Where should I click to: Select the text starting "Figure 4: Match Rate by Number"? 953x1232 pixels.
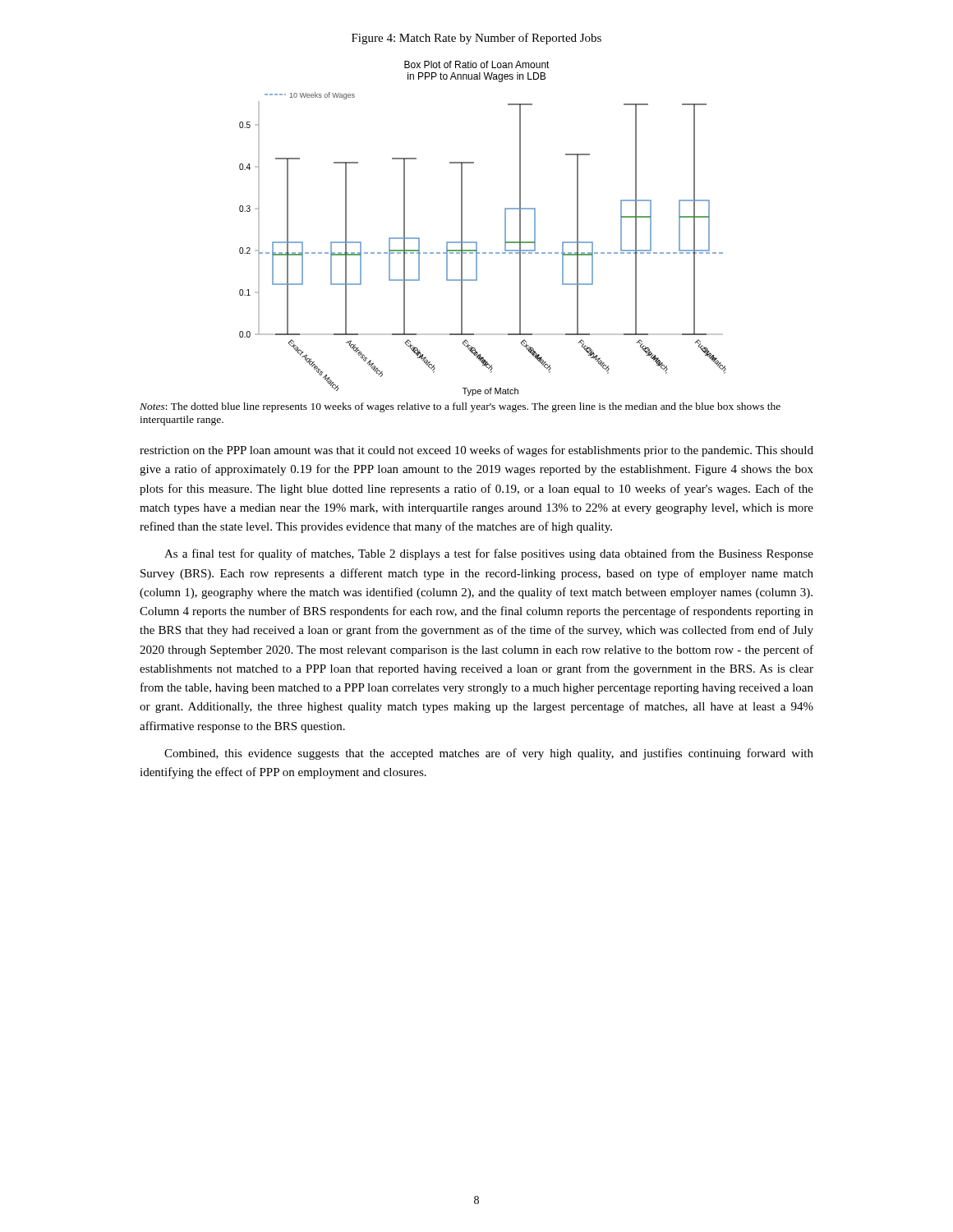pyautogui.click(x=476, y=38)
